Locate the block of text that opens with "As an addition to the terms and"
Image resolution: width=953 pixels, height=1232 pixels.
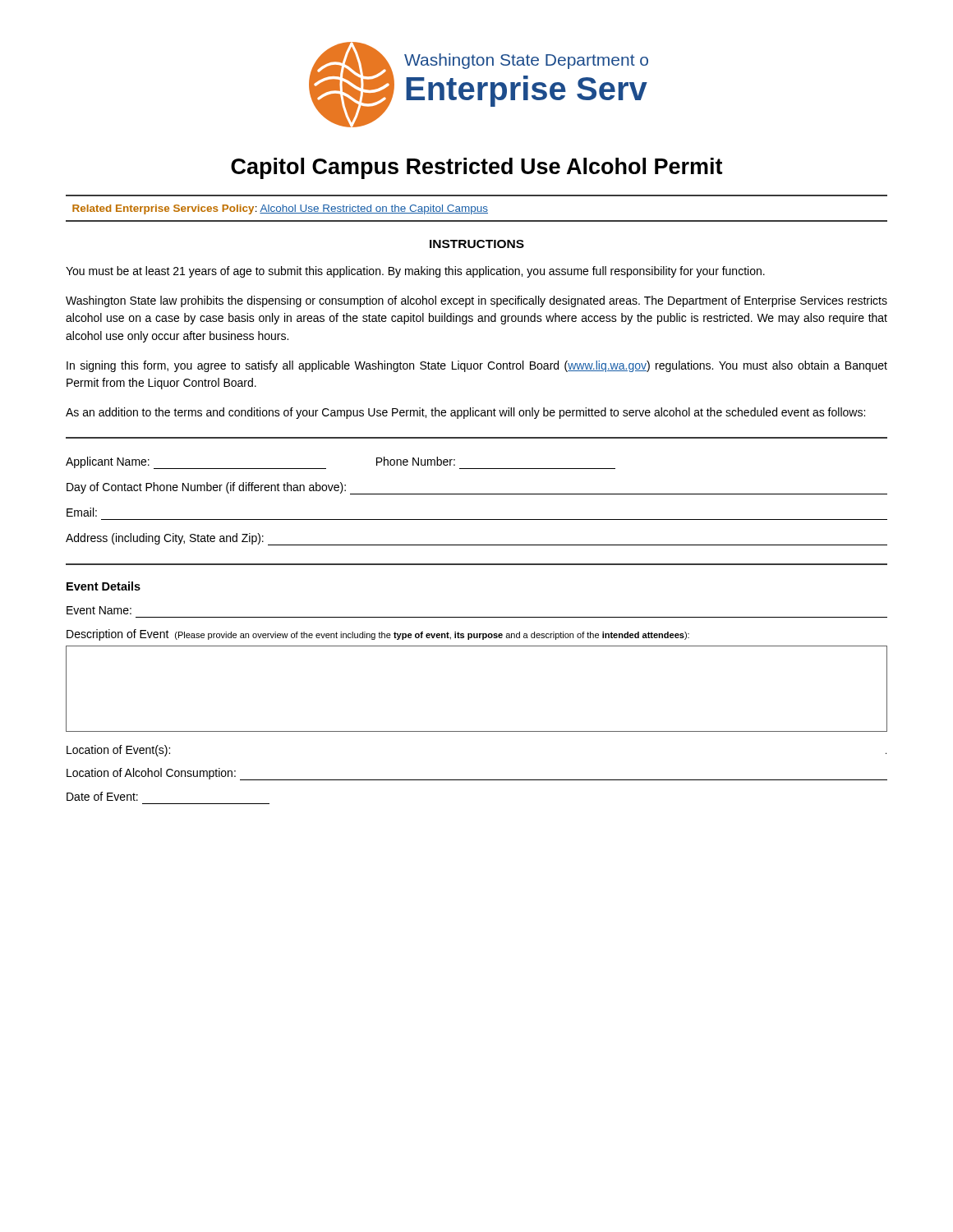pos(466,412)
